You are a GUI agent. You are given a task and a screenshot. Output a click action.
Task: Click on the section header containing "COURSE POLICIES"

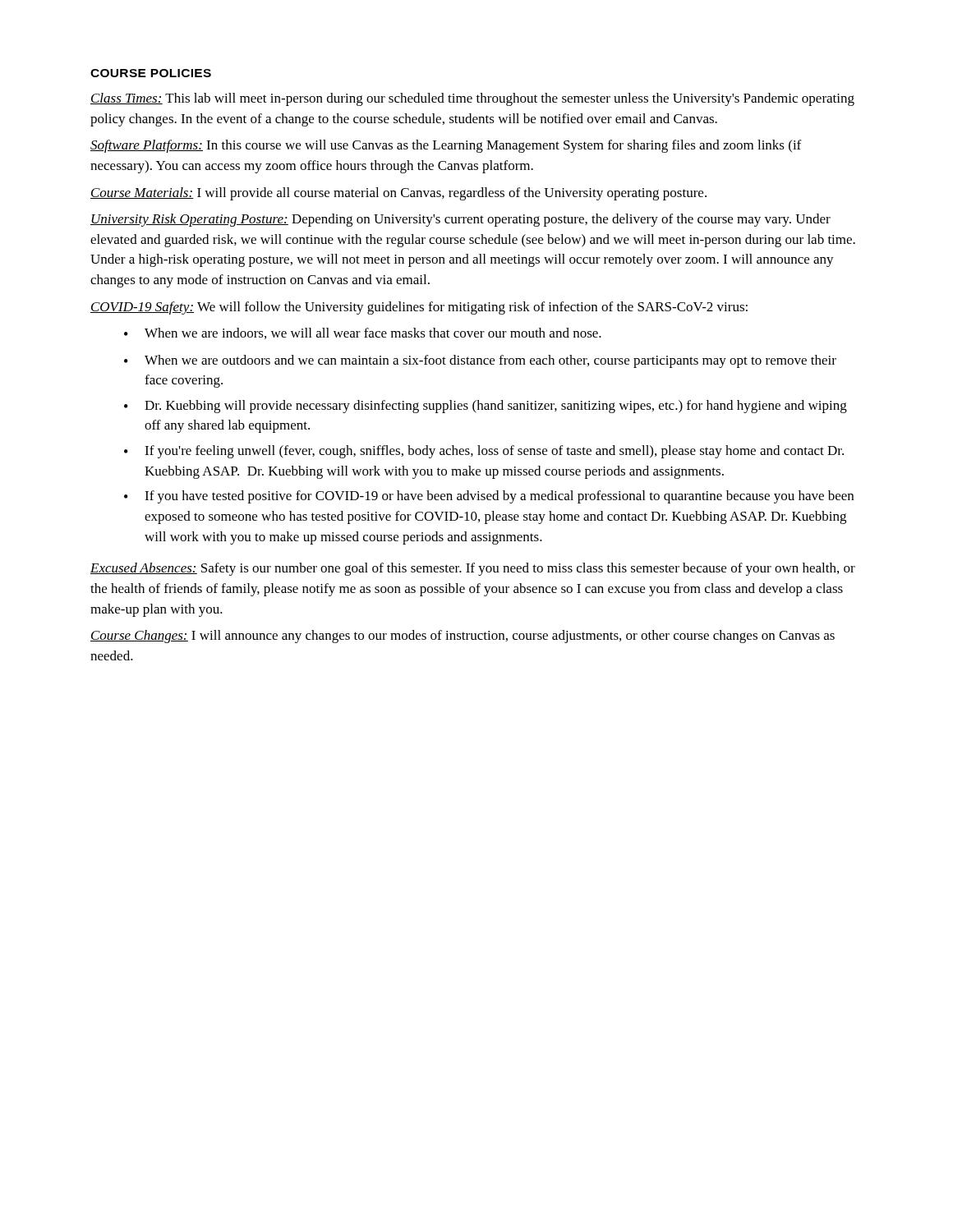click(151, 73)
